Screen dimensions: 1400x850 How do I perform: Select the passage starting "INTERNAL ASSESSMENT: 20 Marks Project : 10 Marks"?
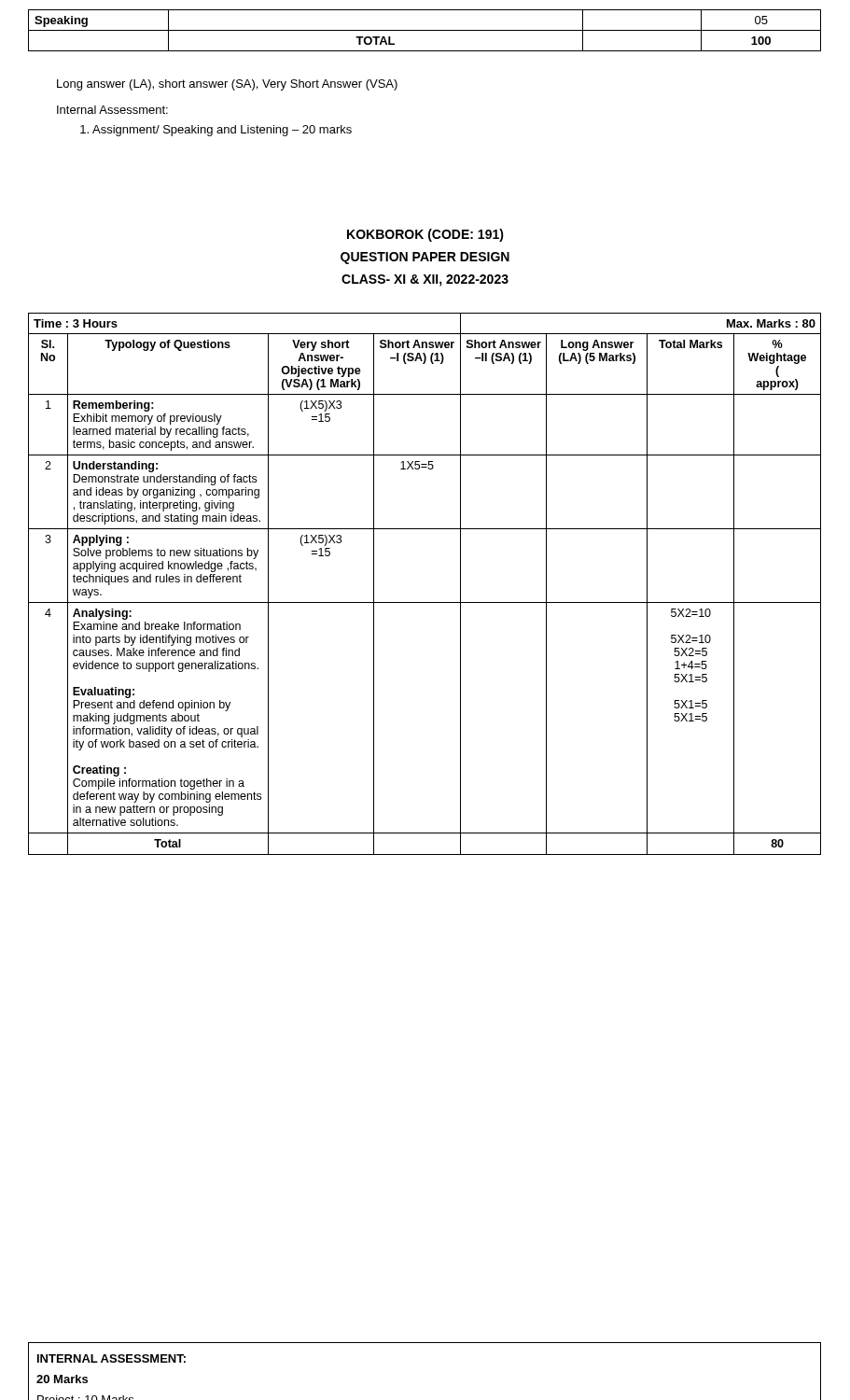click(x=111, y=1358)
